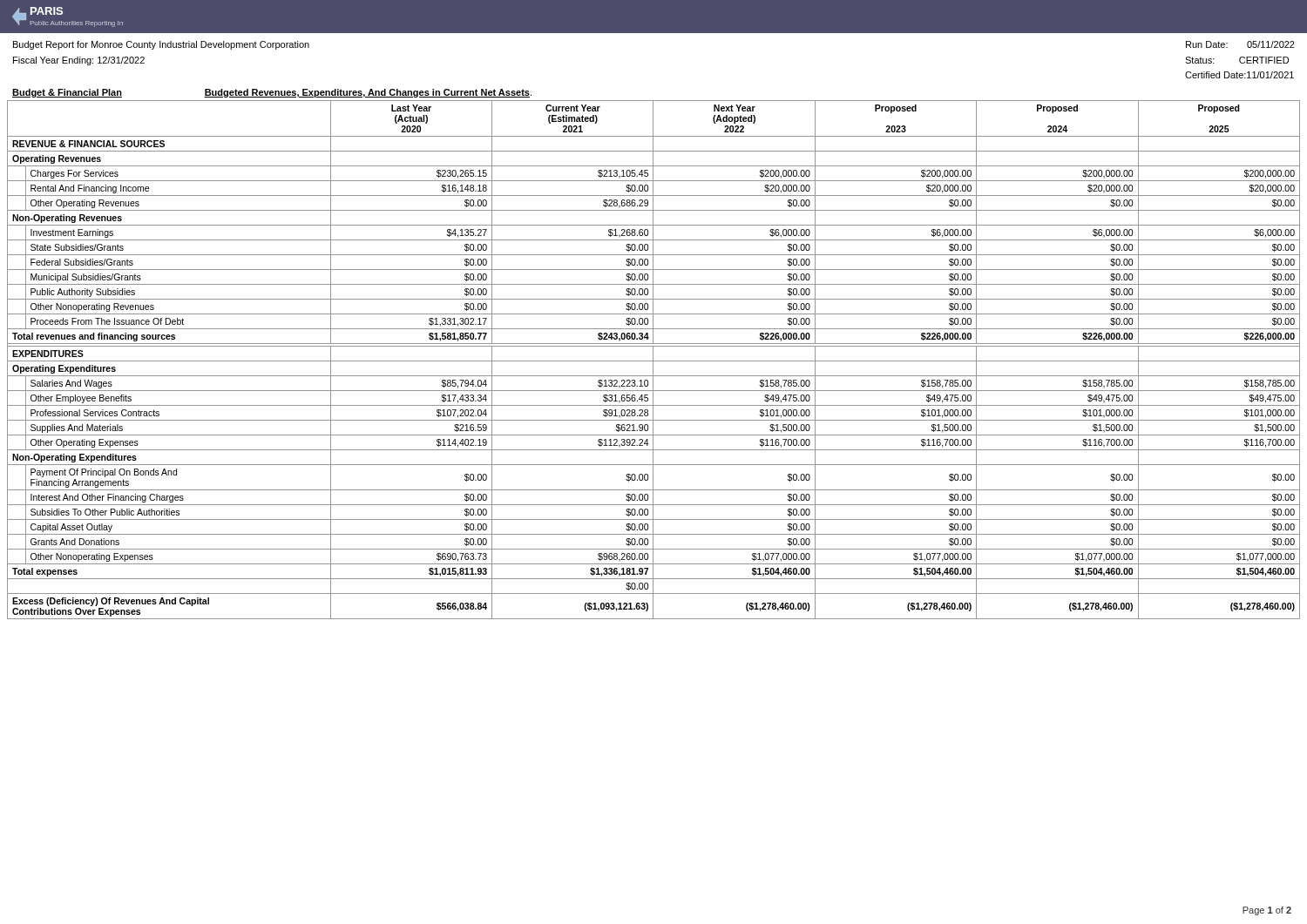Locate the text starting "Budget & Financial Plan"
This screenshot has width=1307, height=924.
pos(272,92)
